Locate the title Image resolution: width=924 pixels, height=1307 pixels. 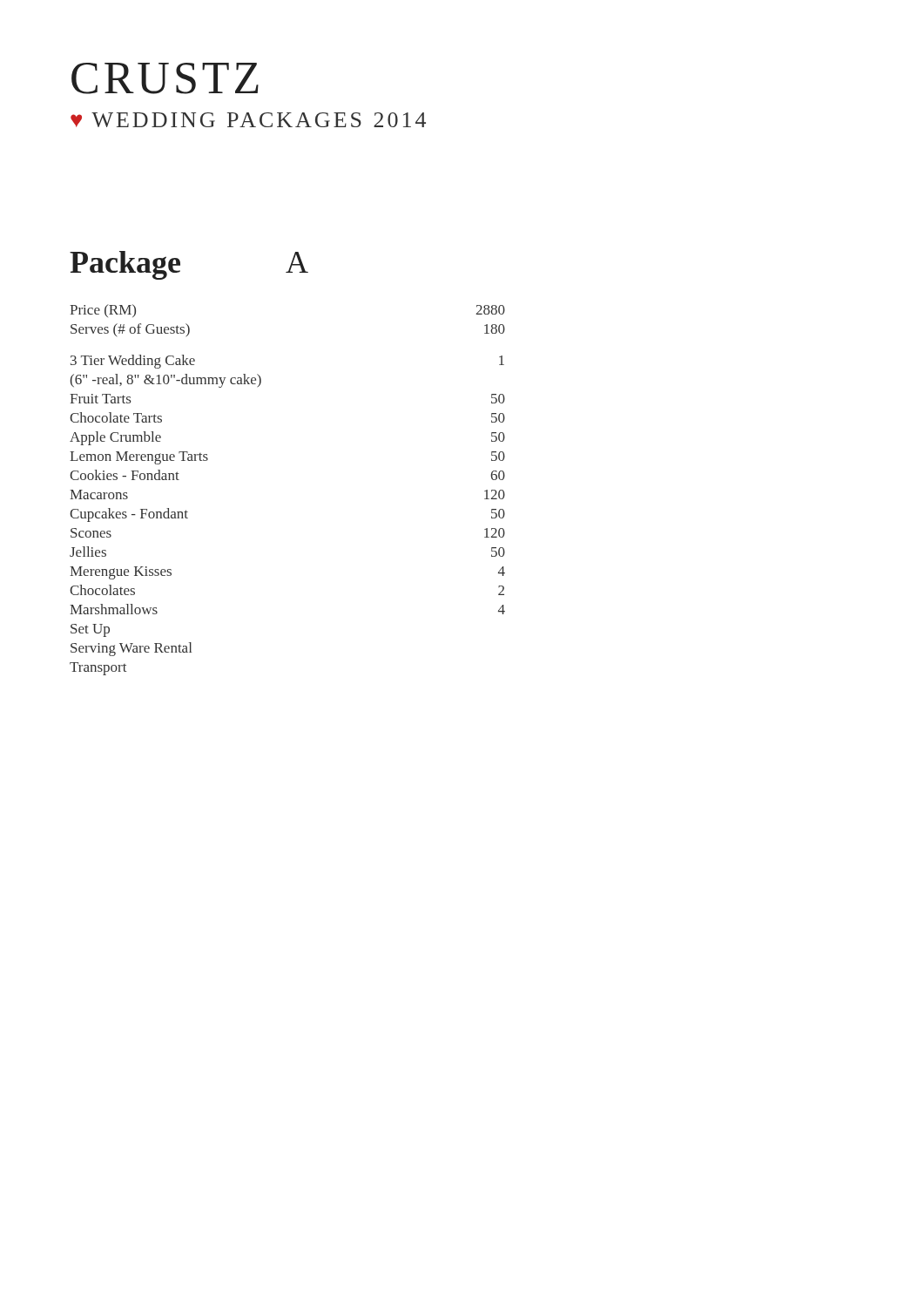coord(249,78)
